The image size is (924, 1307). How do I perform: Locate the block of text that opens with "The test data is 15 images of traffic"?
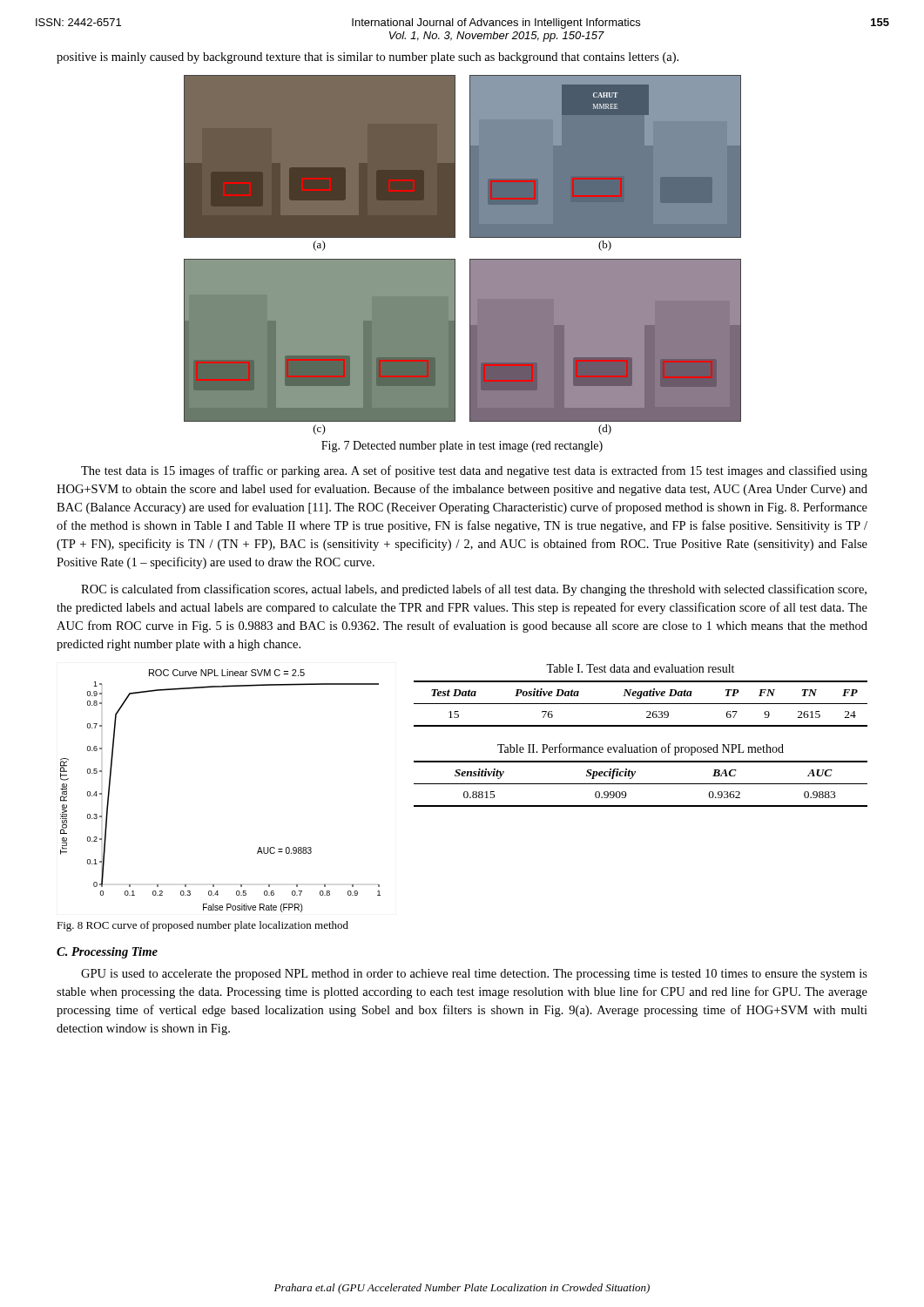click(462, 517)
